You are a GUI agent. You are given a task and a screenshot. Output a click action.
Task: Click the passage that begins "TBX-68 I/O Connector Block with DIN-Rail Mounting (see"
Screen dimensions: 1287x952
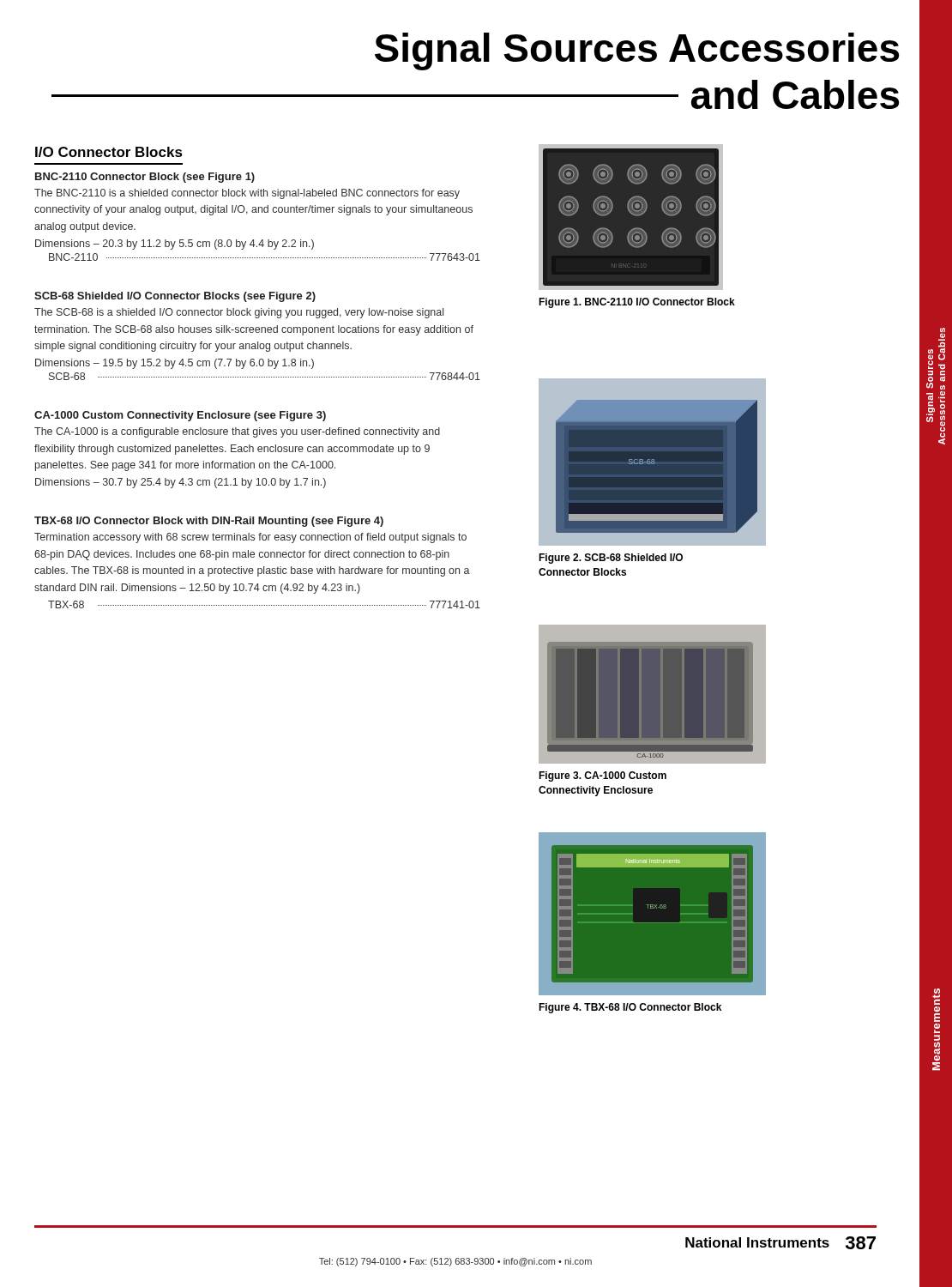tap(209, 521)
